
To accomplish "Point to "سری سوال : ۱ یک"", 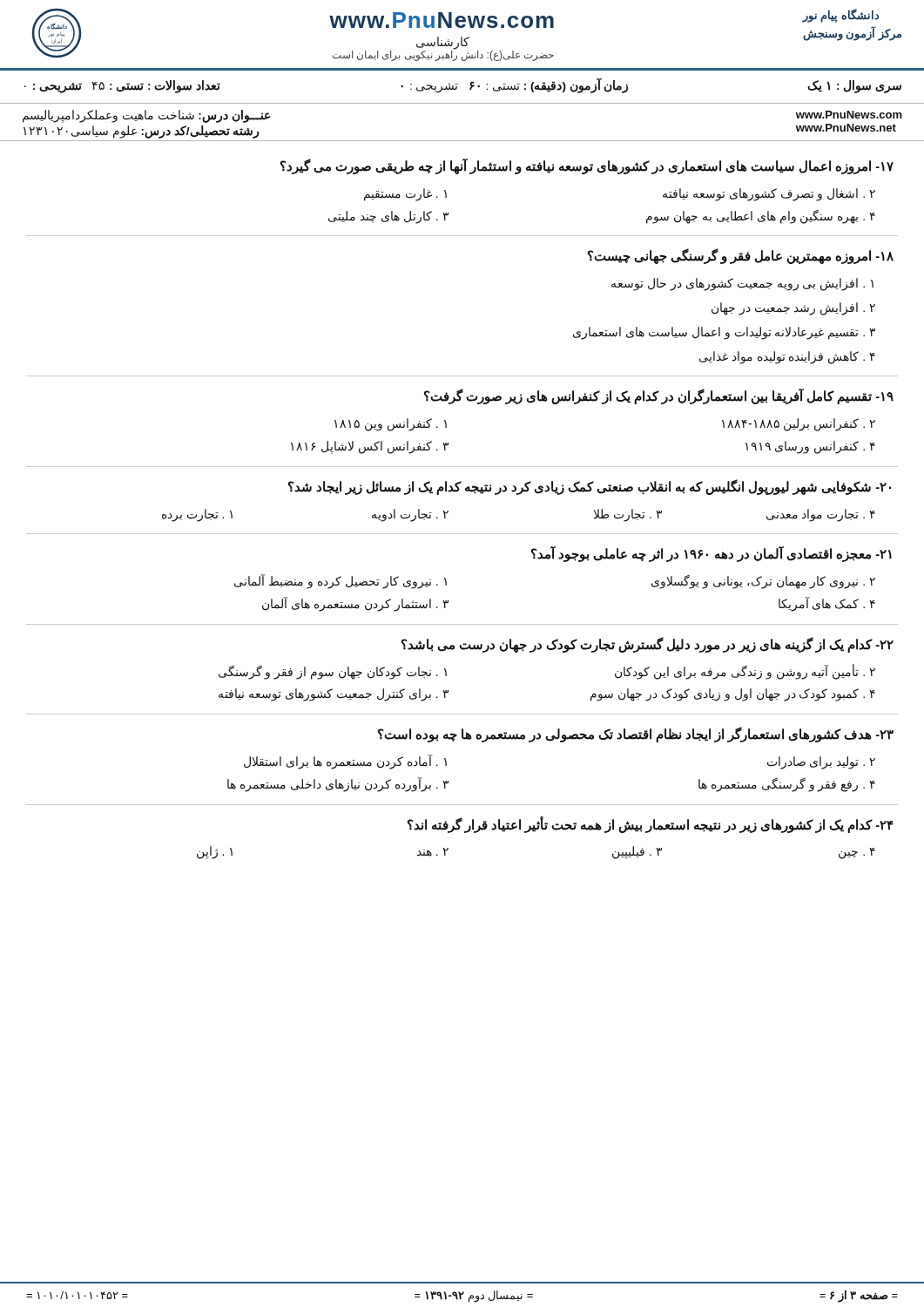I will click(855, 86).
